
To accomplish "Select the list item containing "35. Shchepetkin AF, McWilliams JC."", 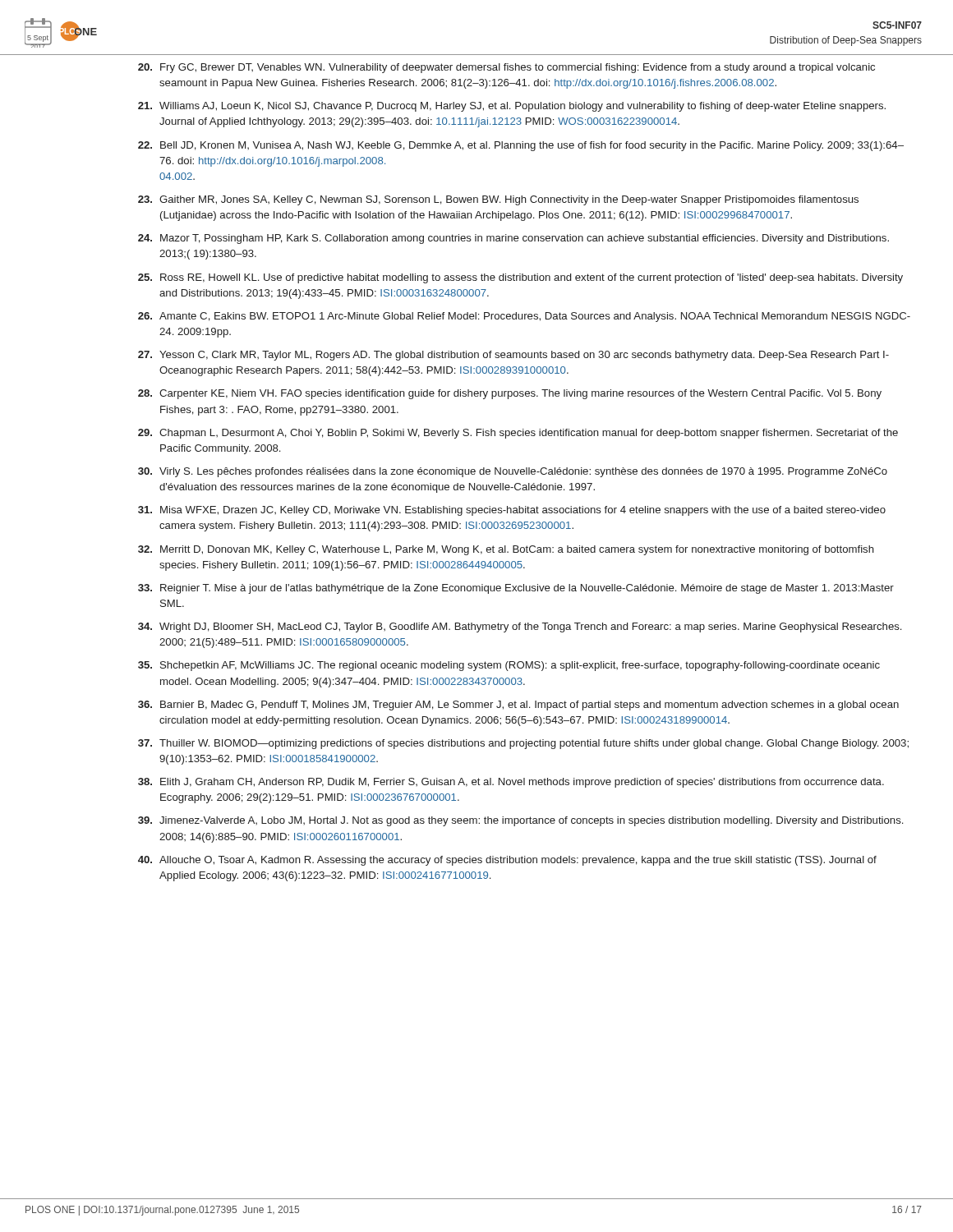I will (x=518, y=673).
